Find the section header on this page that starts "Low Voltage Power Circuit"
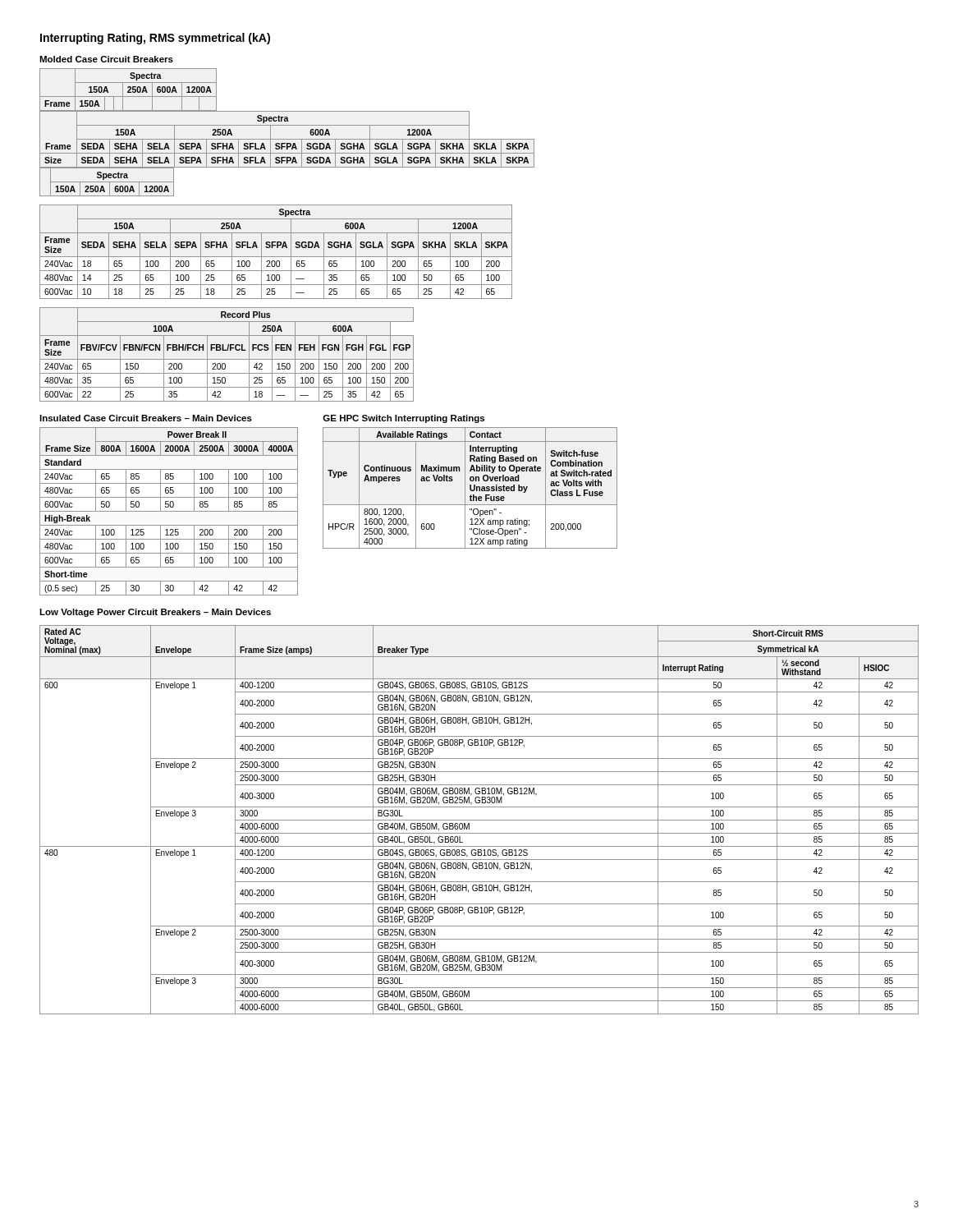The height and width of the screenshot is (1232, 958). [x=155, y=612]
